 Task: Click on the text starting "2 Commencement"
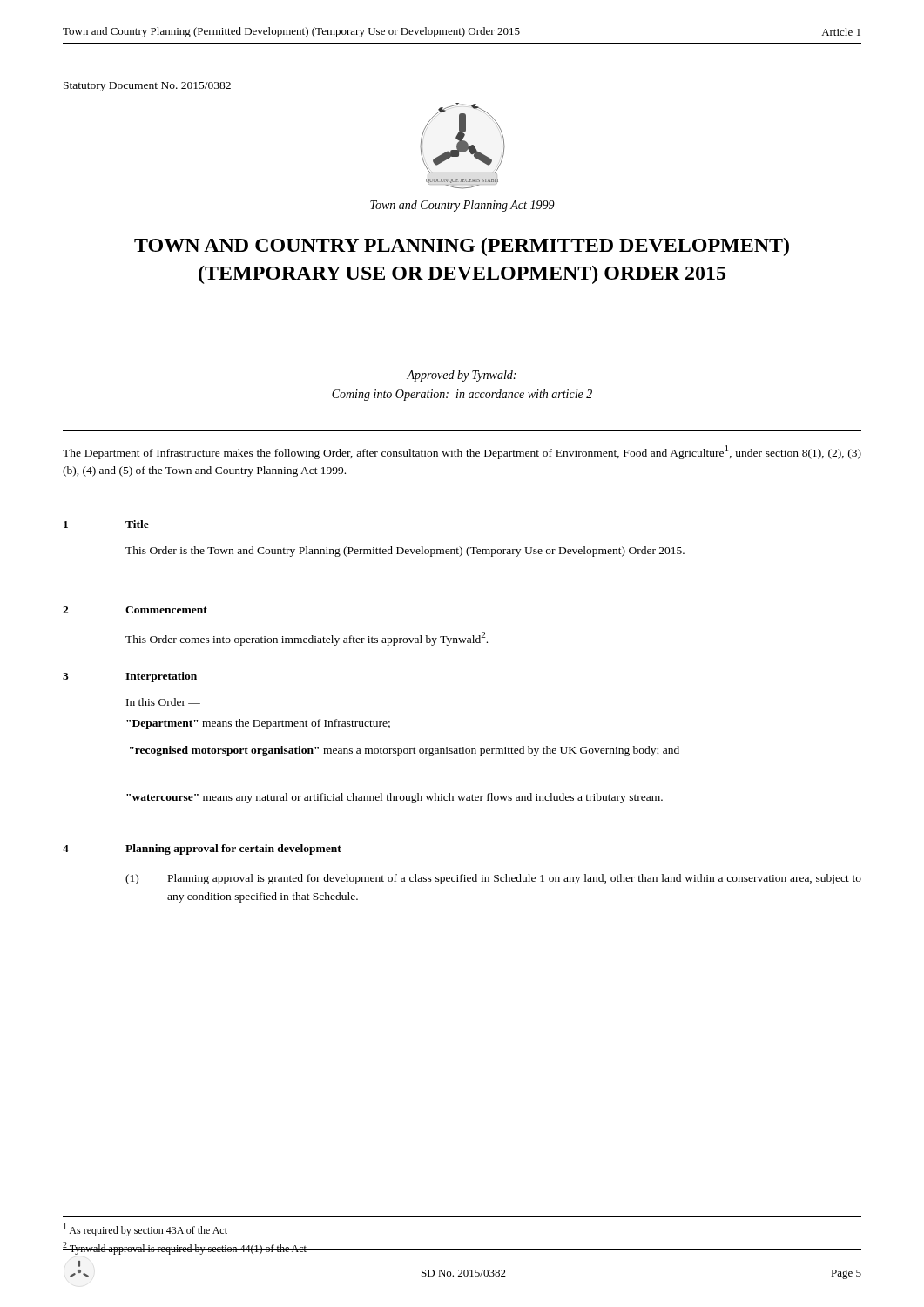coord(135,610)
